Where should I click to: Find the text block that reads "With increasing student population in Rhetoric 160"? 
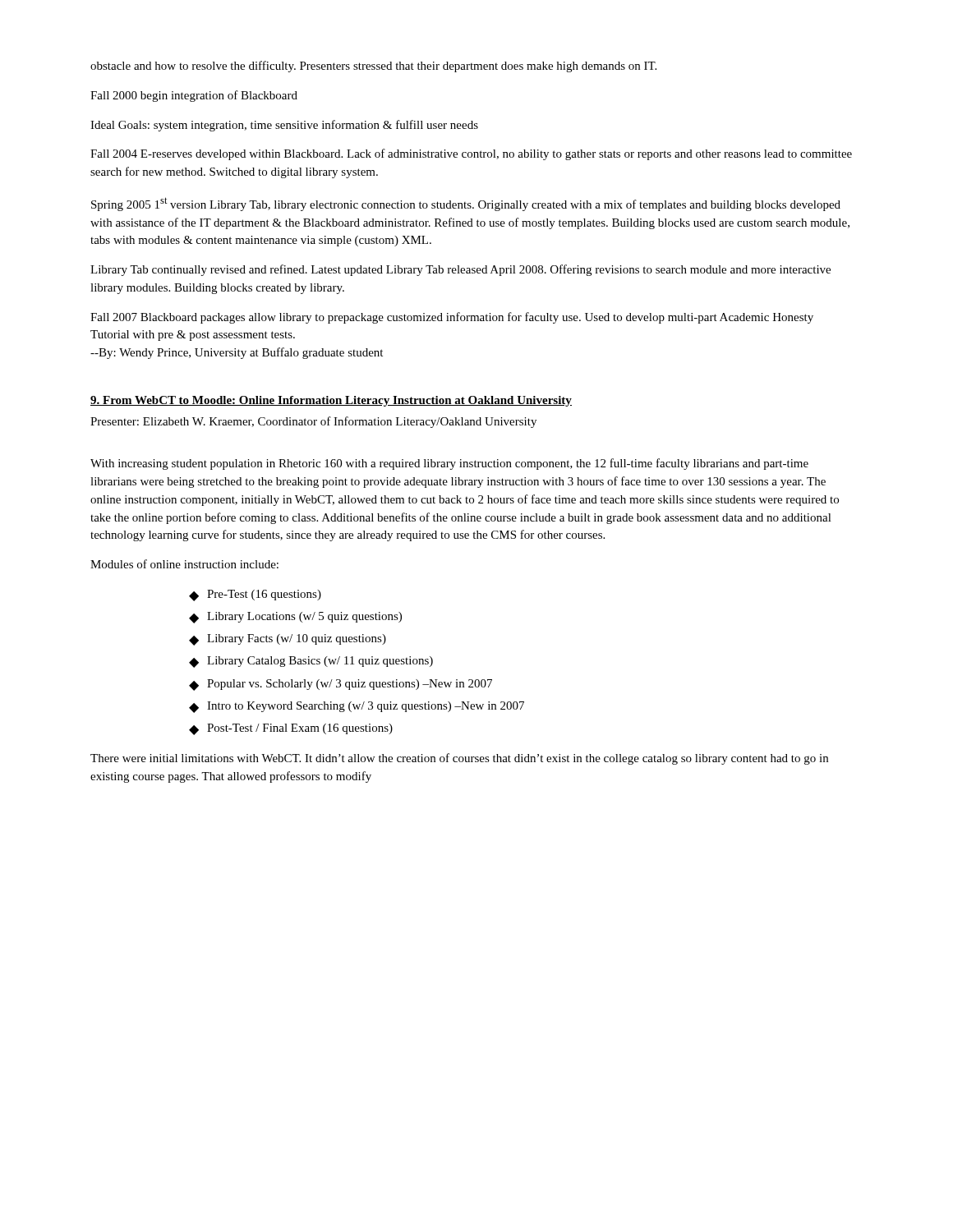pos(465,499)
